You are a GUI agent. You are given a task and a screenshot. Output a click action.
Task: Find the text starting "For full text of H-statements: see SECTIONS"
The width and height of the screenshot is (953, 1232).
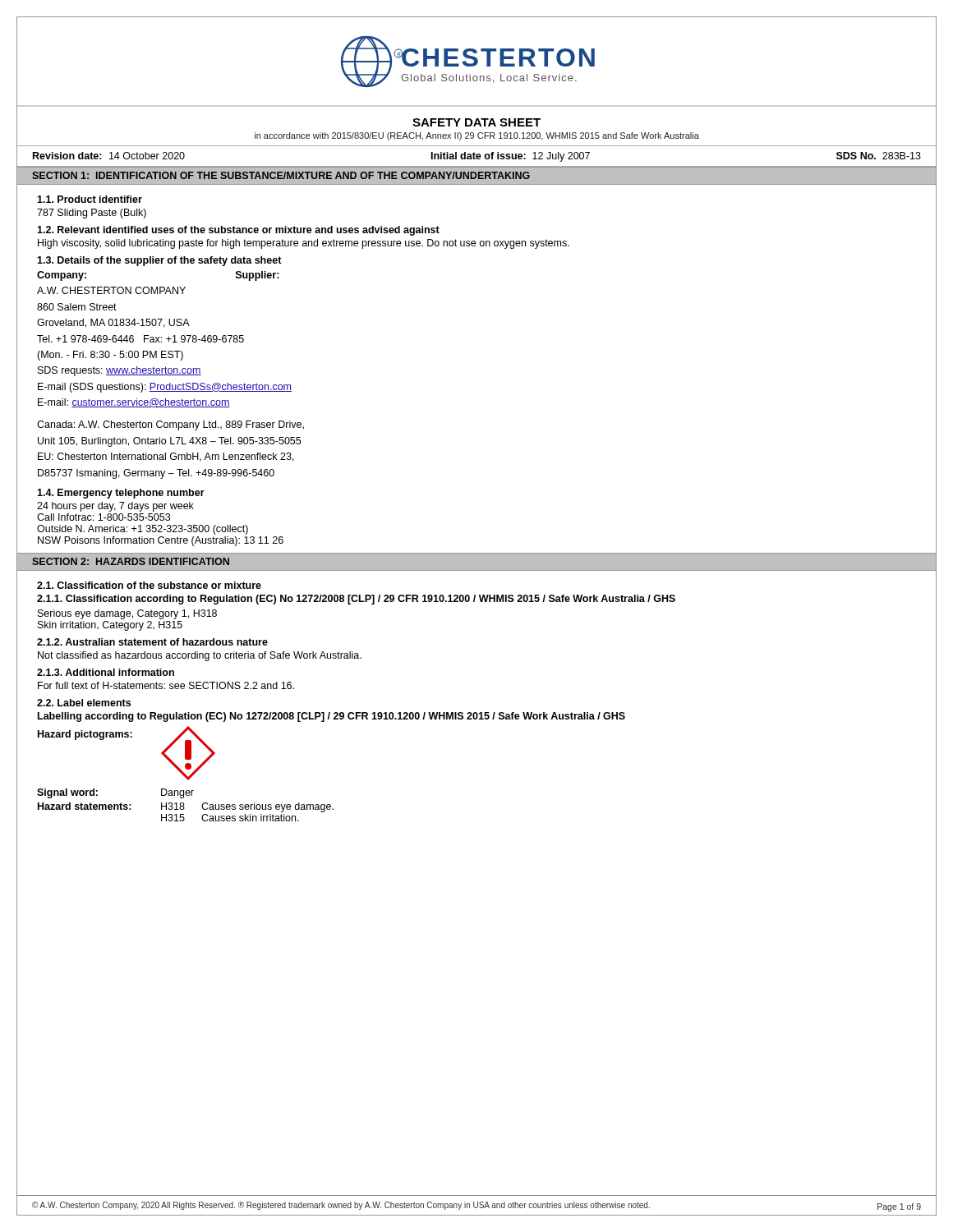[166, 686]
